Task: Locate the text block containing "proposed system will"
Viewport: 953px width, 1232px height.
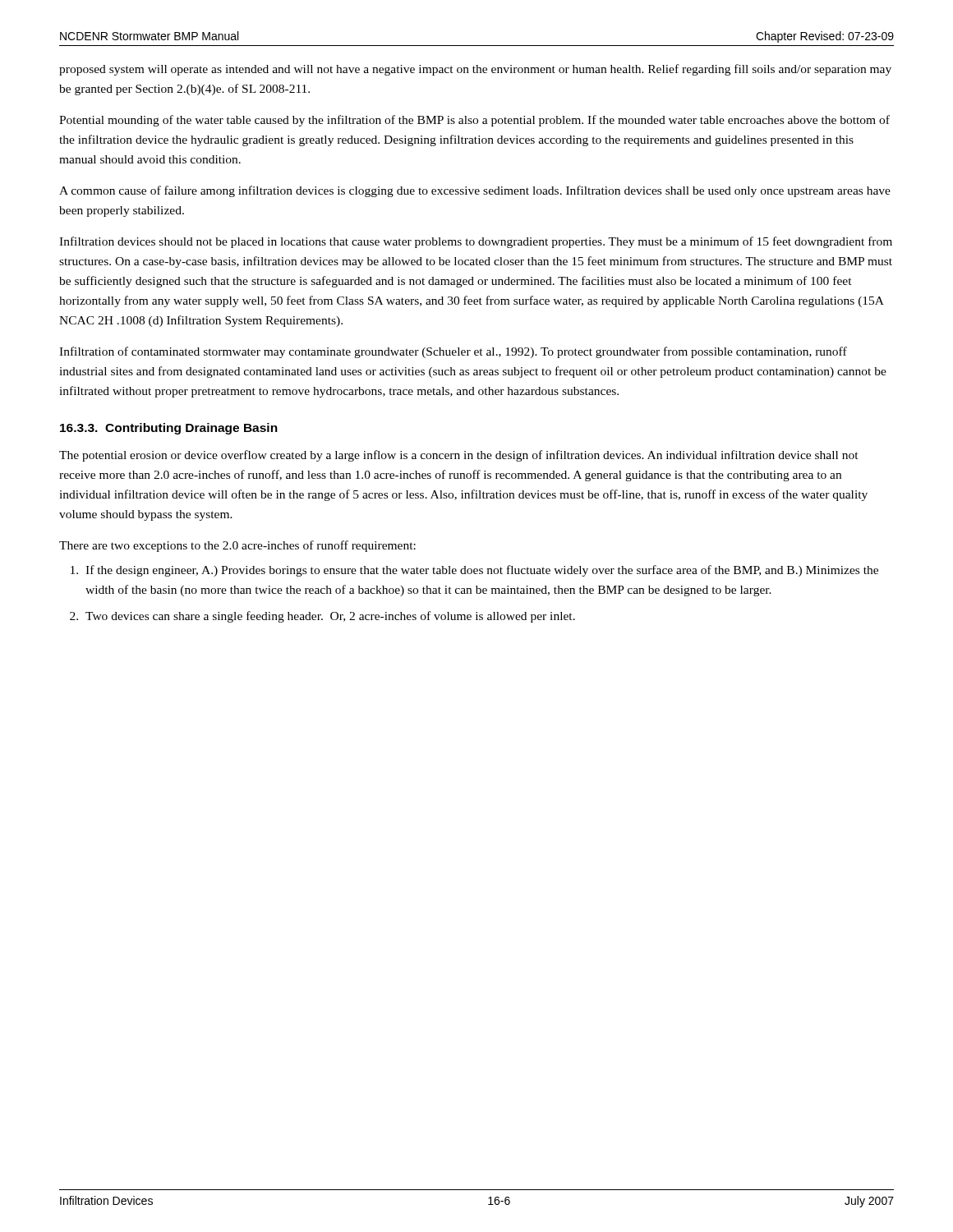Action: (x=475, y=78)
